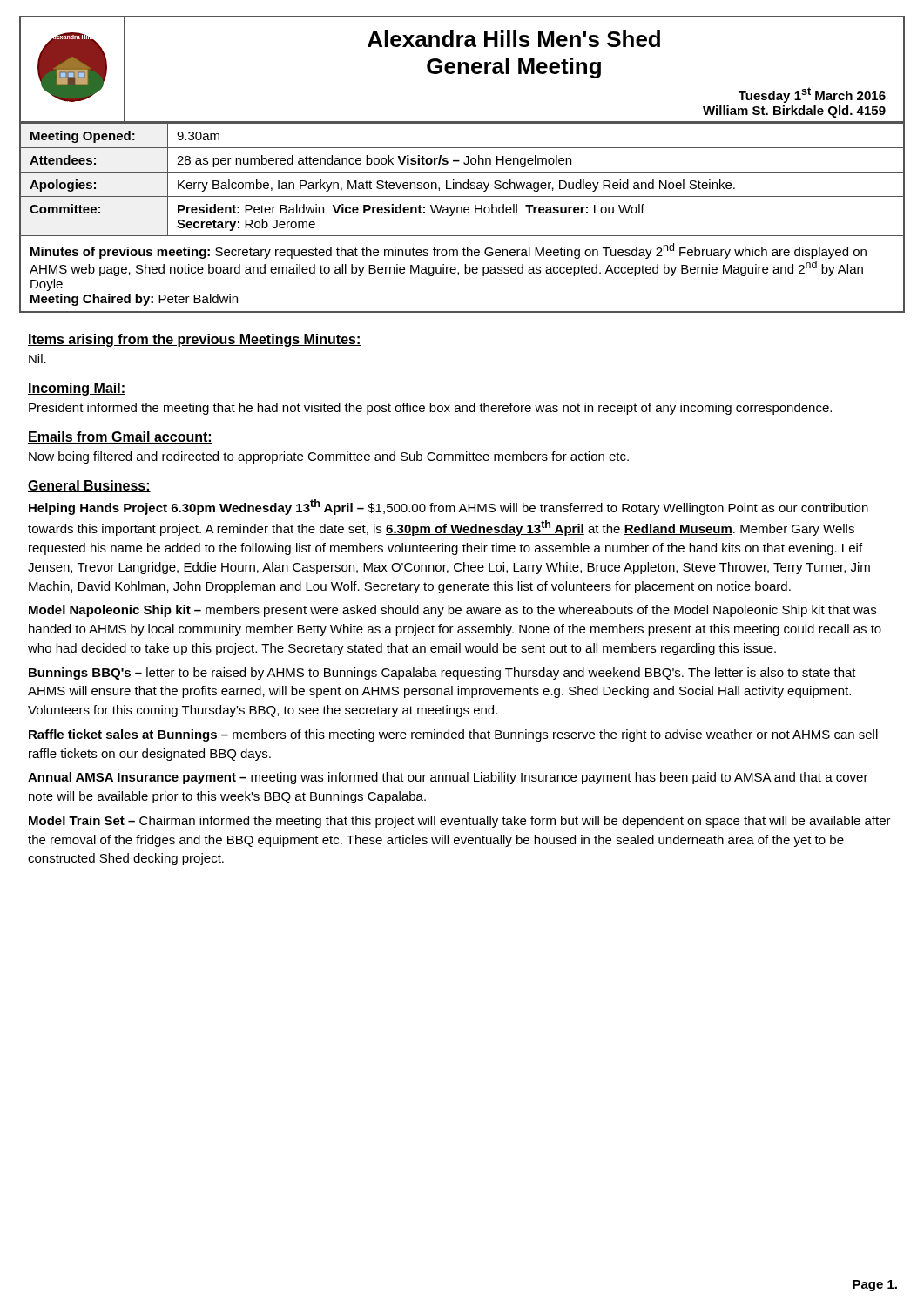Image resolution: width=924 pixels, height=1307 pixels.
Task: Locate the text starting "Raffle ticket sales at Bunnings –"
Action: [x=462, y=744]
